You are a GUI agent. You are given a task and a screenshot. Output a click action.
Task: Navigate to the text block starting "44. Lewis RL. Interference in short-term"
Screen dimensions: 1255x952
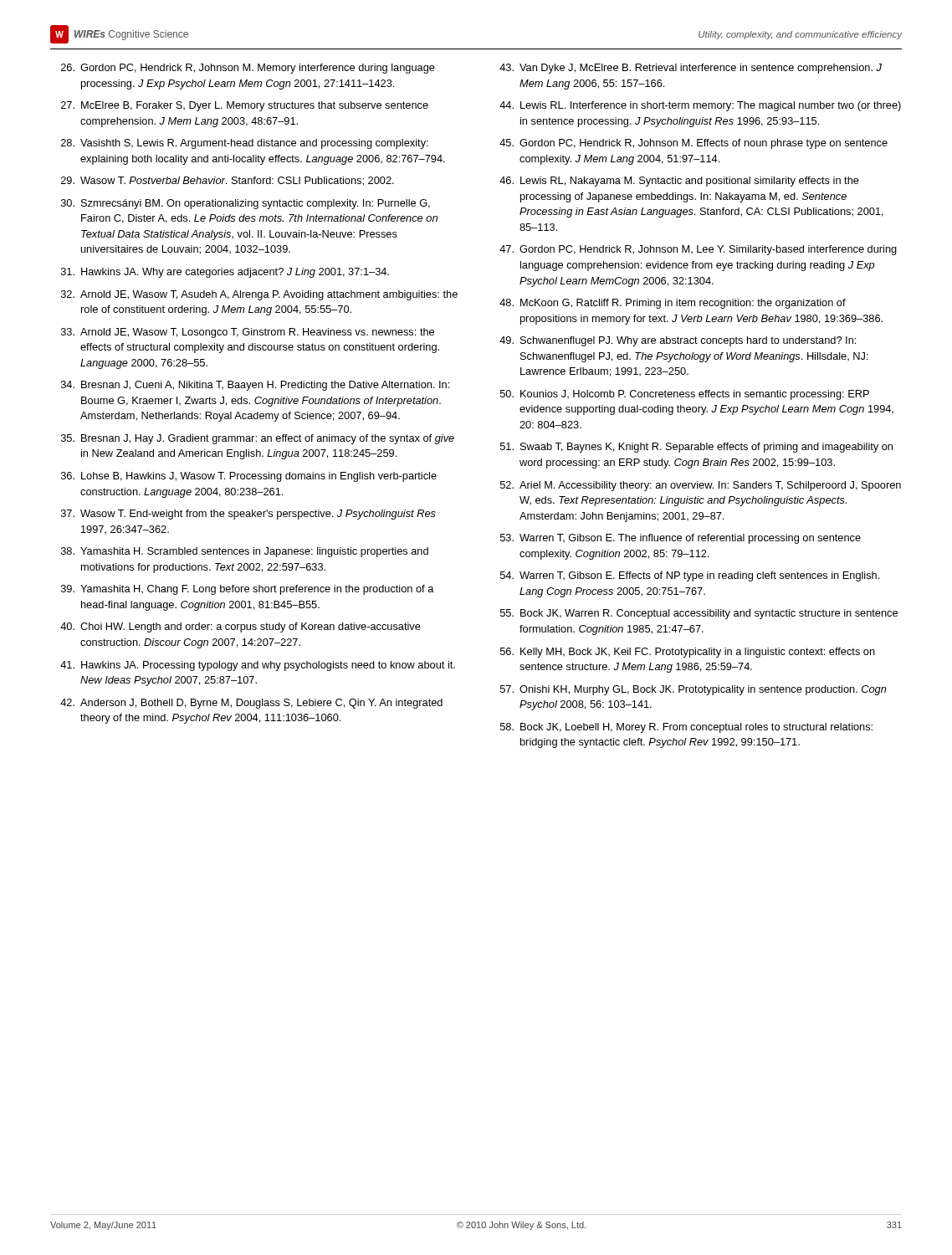pyautogui.click(x=696, y=114)
